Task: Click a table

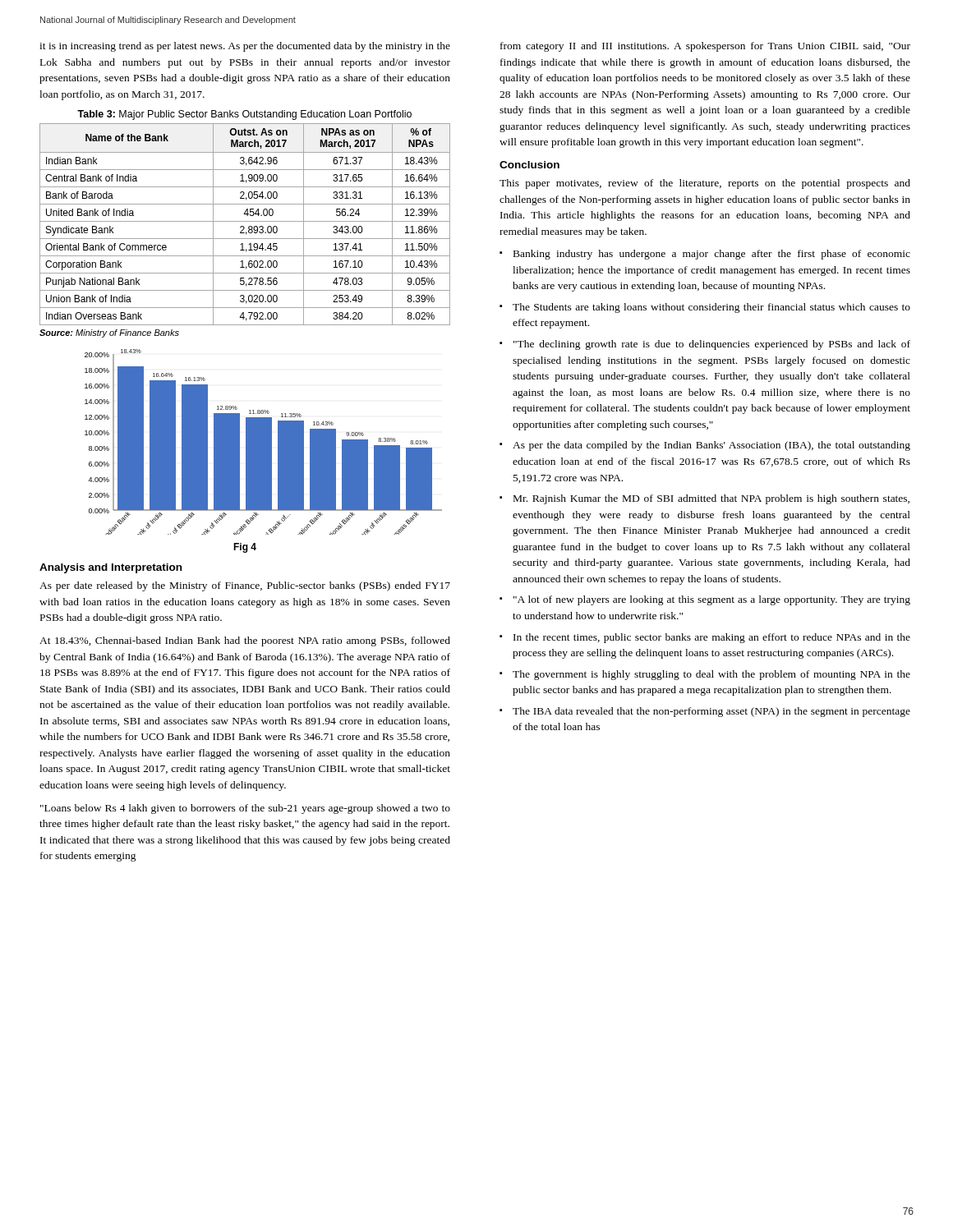Action: pos(245,224)
